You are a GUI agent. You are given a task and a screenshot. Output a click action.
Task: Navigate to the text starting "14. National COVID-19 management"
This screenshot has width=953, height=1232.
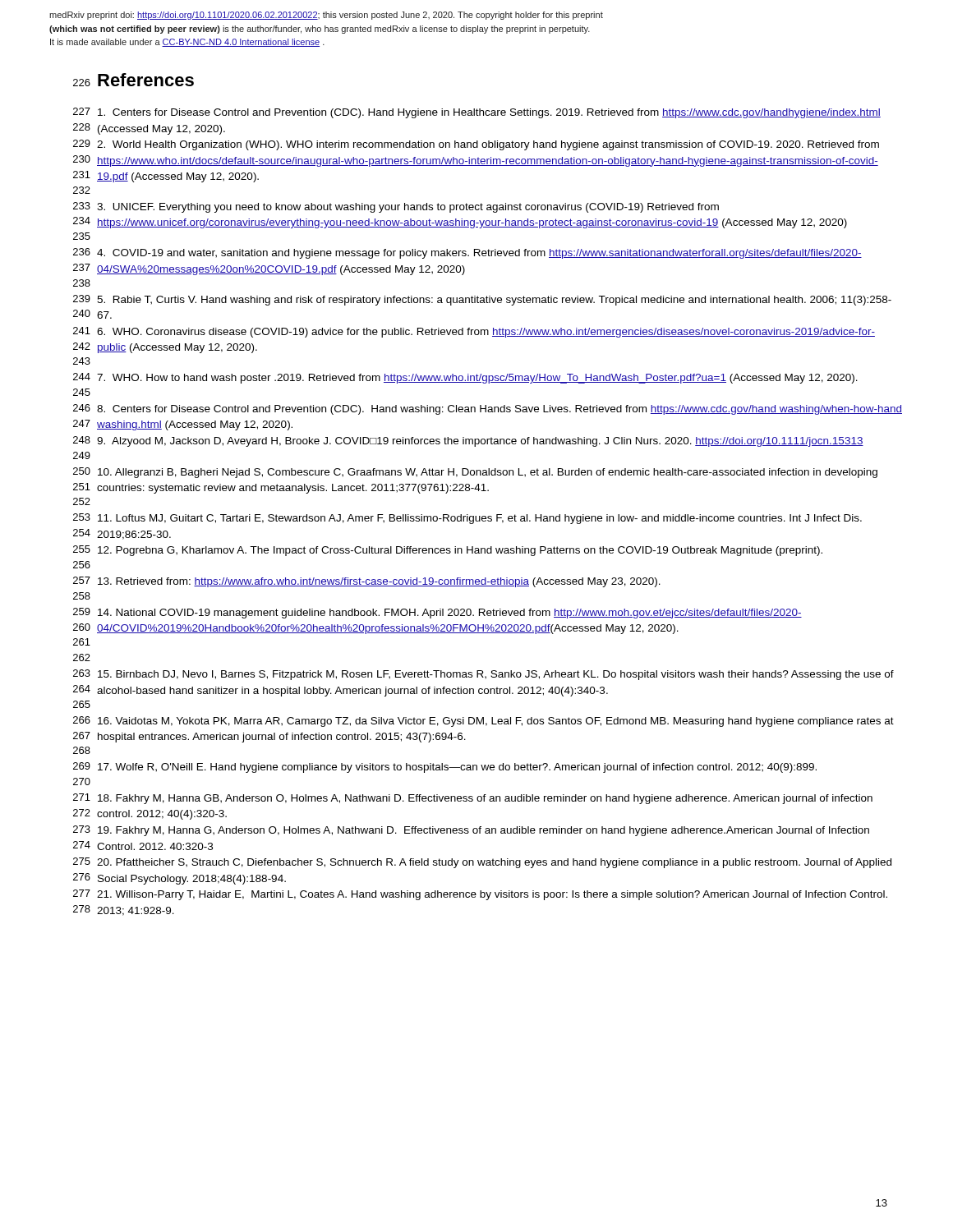(449, 620)
